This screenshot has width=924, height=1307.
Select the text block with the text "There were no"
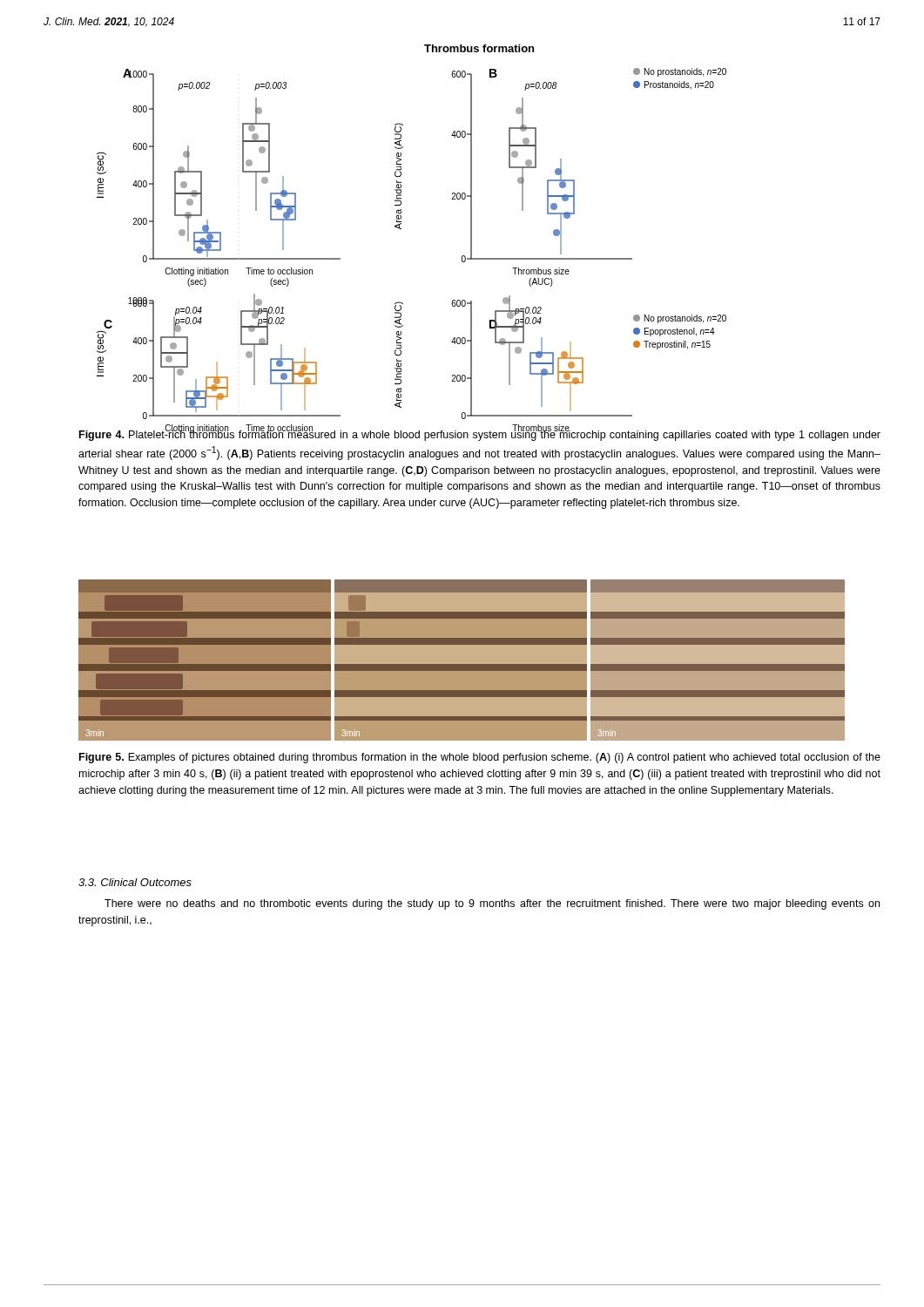pyautogui.click(x=479, y=913)
